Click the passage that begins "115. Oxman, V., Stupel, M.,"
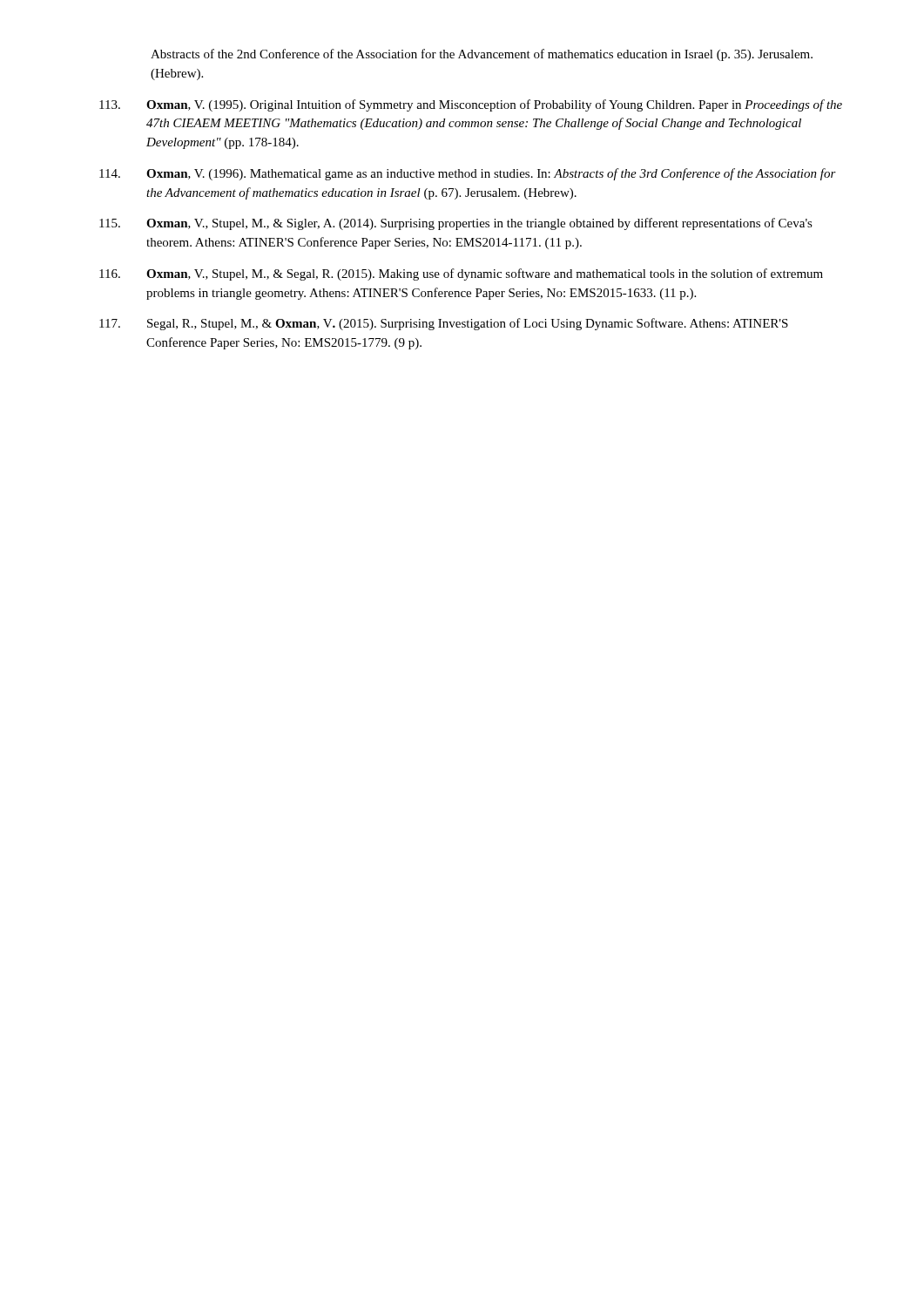Screen dimensions: 1307x924 (472, 234)
